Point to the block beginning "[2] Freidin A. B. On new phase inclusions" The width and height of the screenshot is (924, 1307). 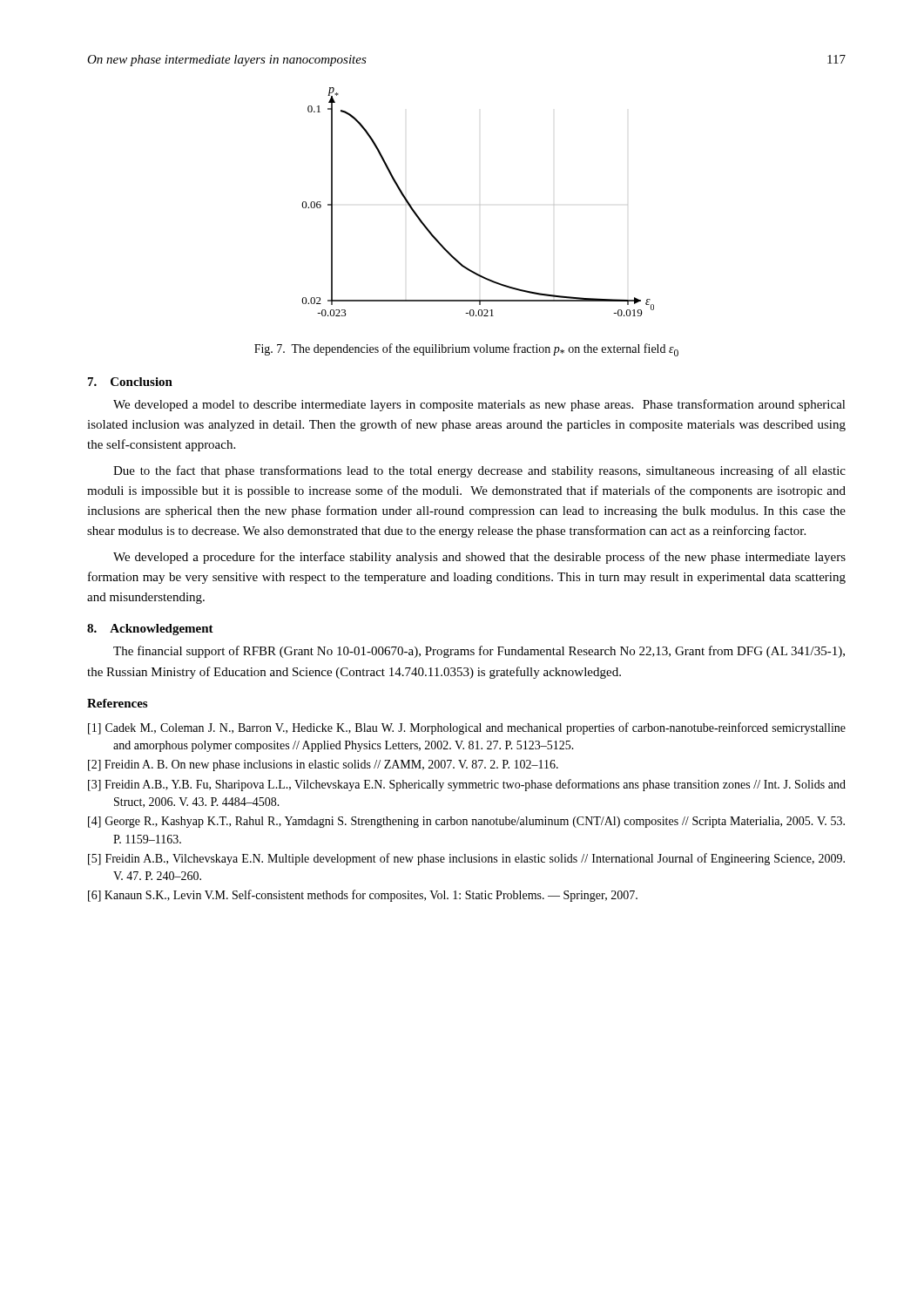coord(323,765)
